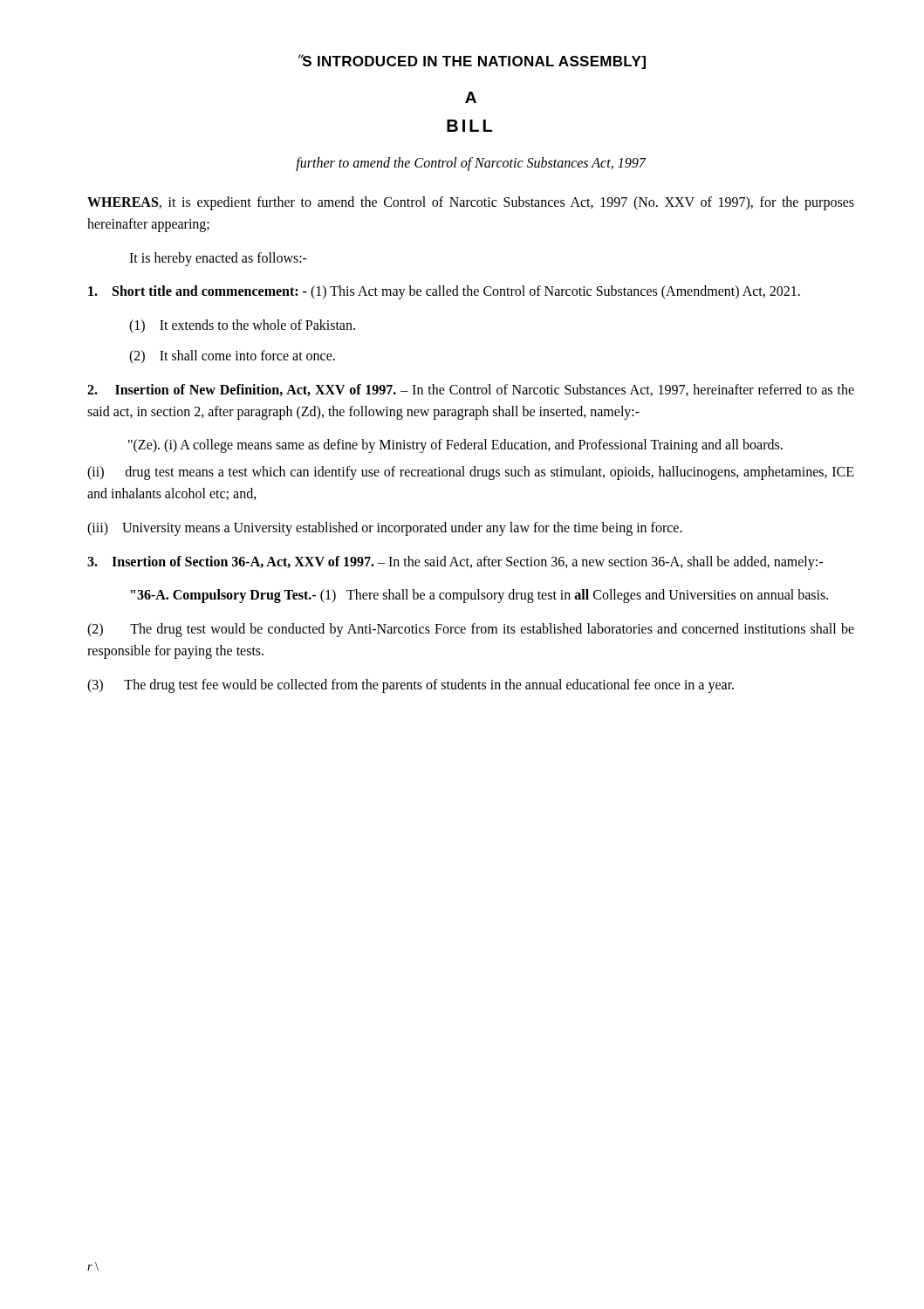Select the list item that says "2. Insertion of"
The height and width of the screenshot is (1309, 924).
tap(471, 459)
